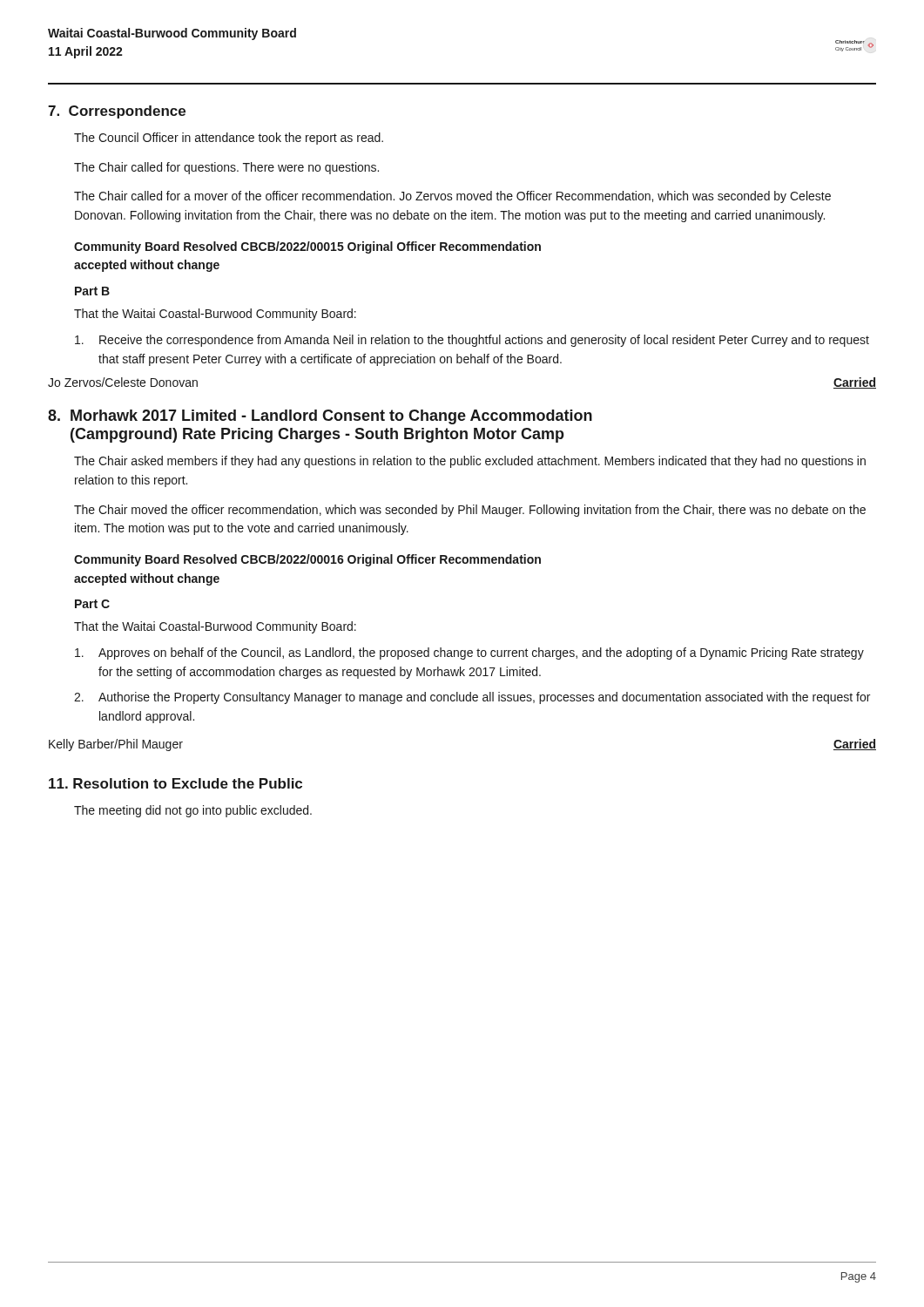Find the list item with the text "Receive the correspondence from Amanda Neil"
Image resolution: width=924 pixels, height=1307 pixels.
pyautogui.click(x=475, y=350)
